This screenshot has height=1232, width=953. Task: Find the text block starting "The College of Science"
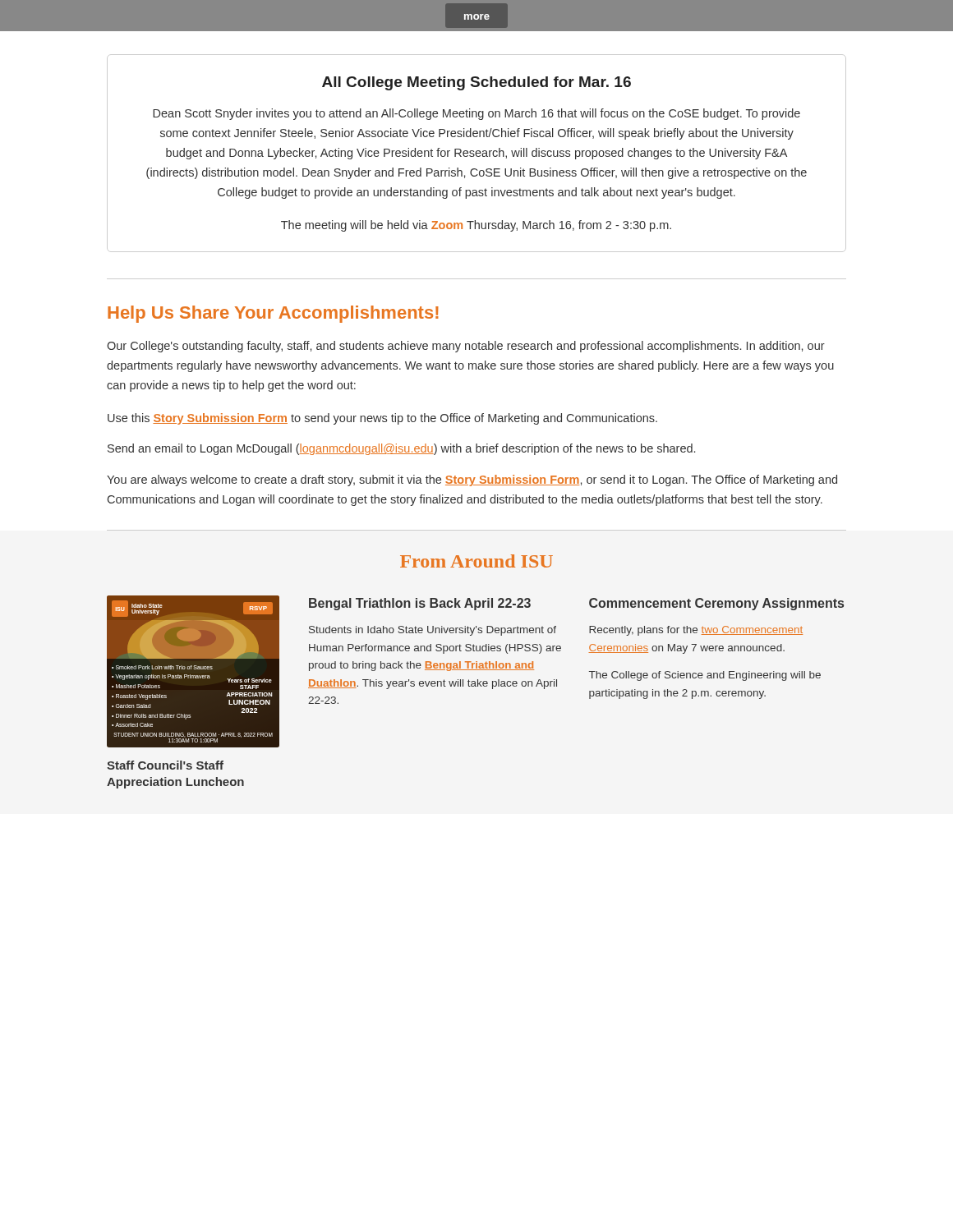(x=705, y=684)
